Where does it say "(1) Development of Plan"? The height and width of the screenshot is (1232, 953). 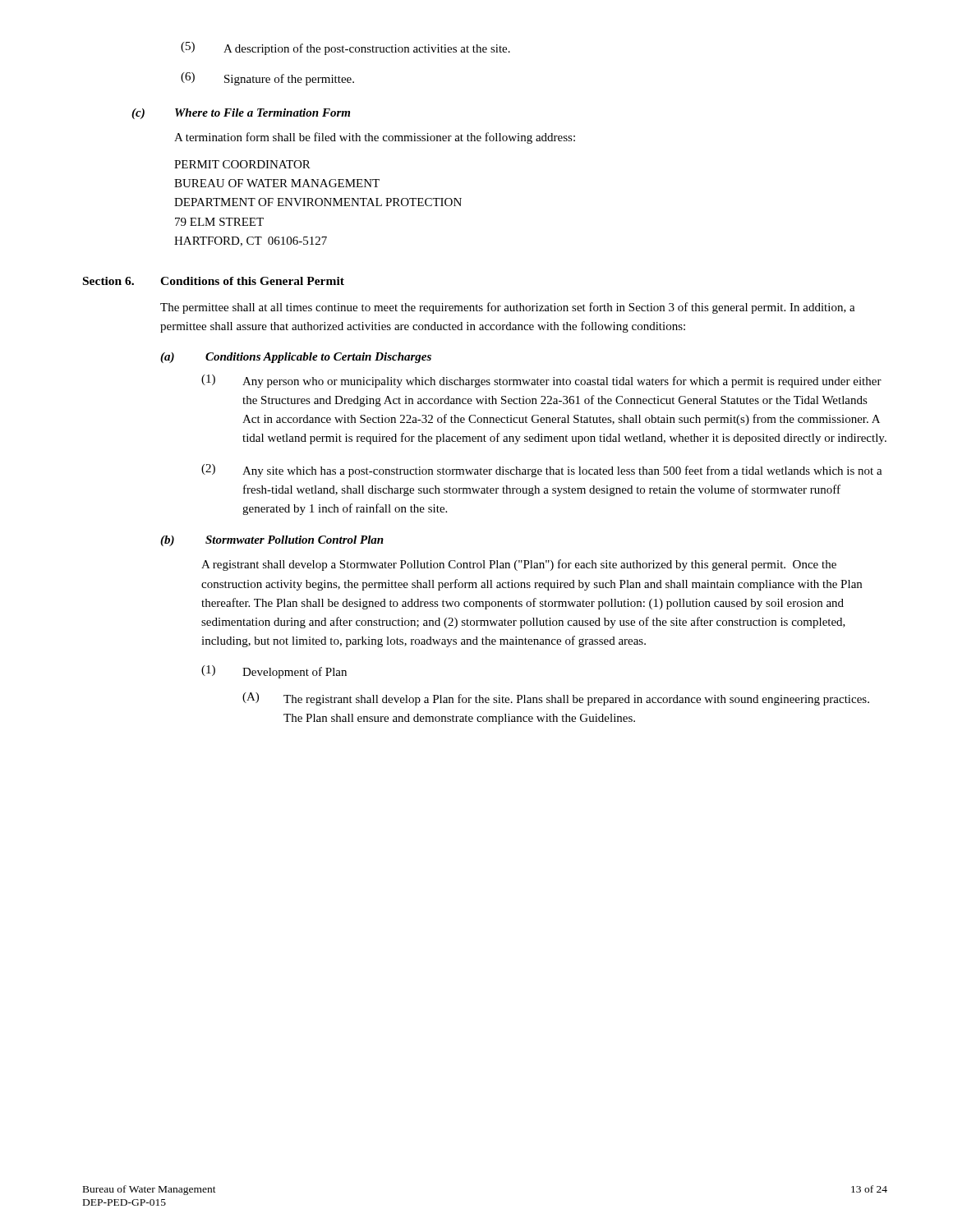(x=274, y=672)
